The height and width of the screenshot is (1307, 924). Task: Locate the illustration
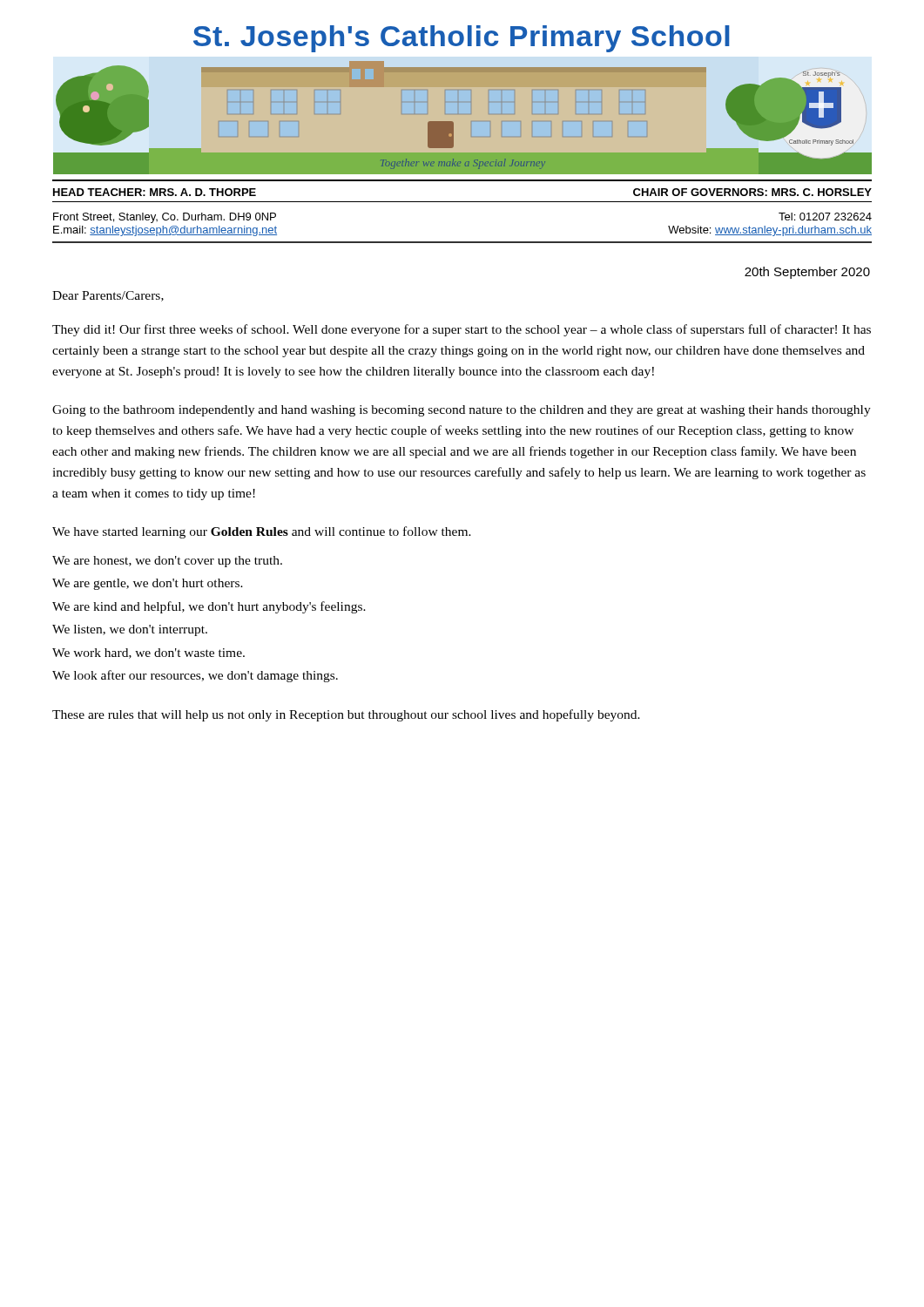click(462, 117)
